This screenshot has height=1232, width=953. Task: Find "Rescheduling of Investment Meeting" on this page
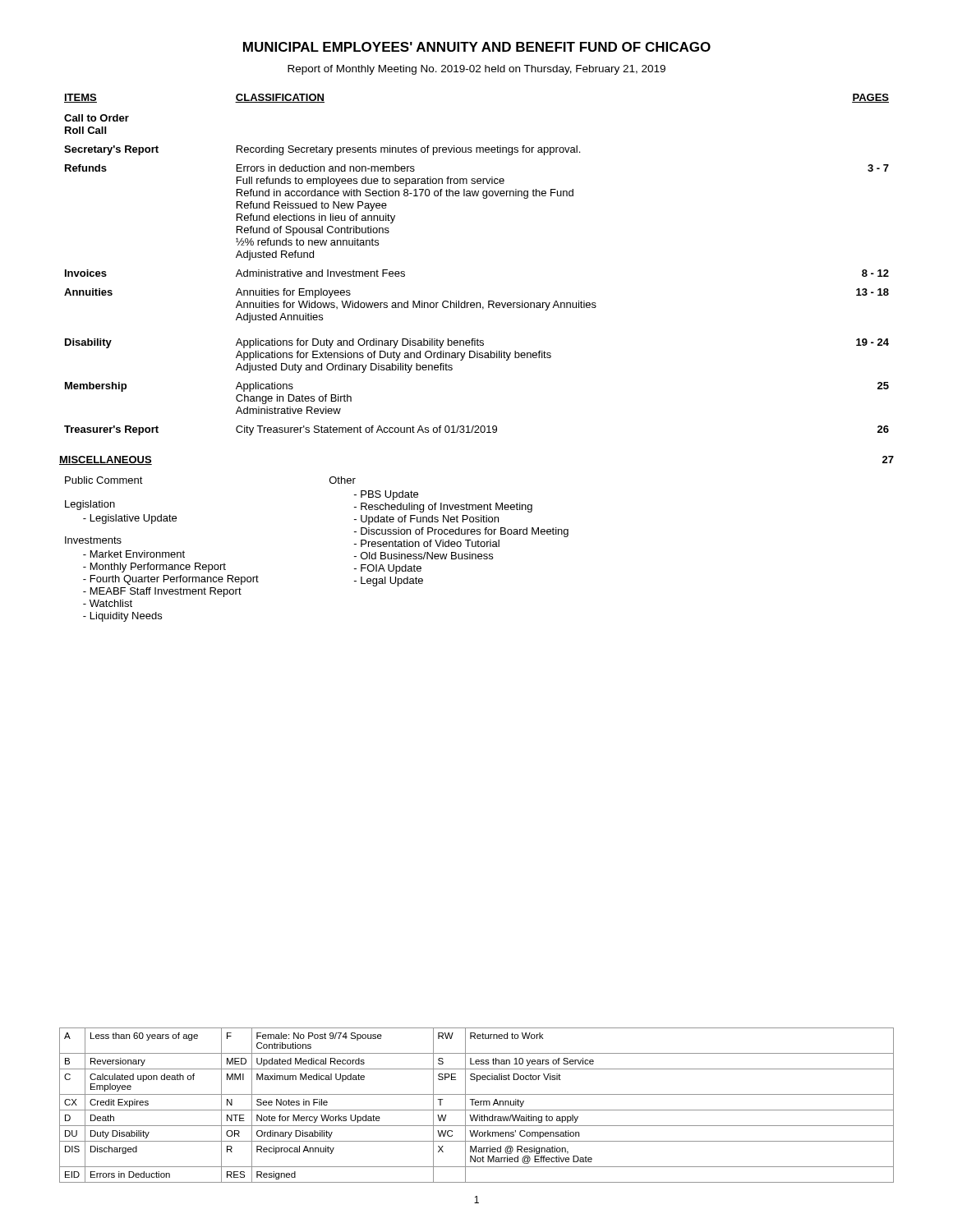click(x=436, y=506)
